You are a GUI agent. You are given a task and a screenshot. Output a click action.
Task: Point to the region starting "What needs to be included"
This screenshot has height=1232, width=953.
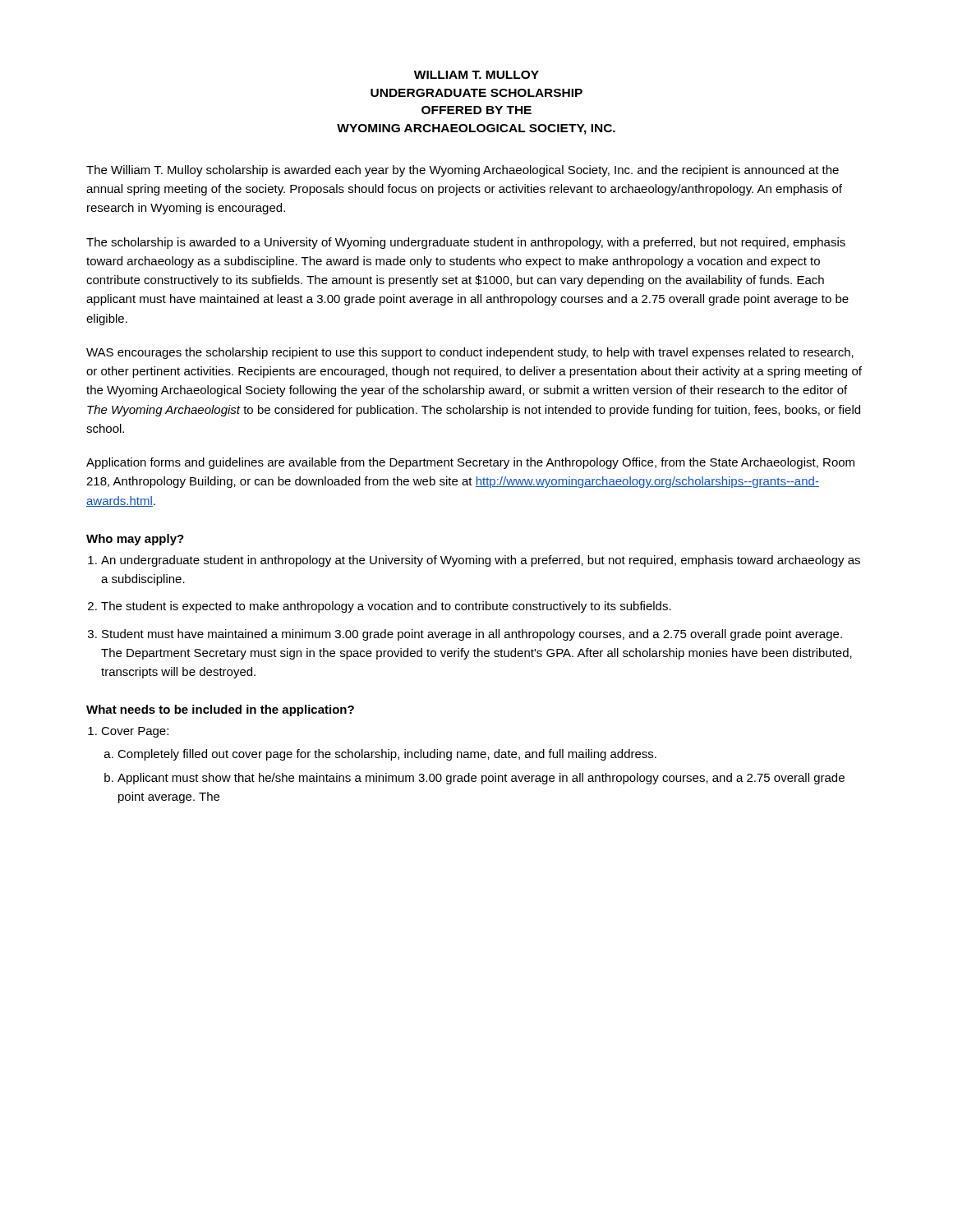tap(220, 709)
